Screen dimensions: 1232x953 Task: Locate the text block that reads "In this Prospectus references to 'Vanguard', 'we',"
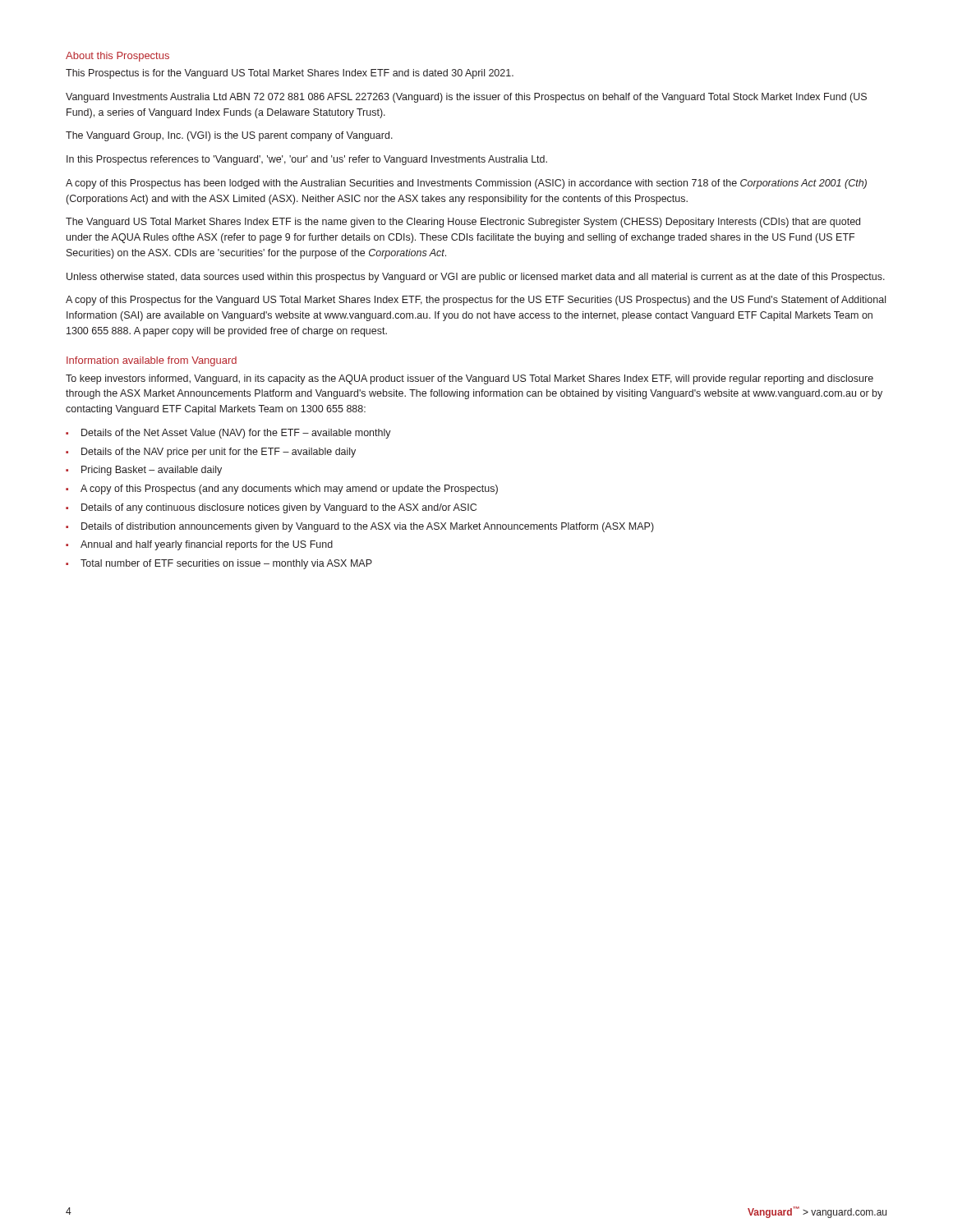(x=307, y=159)
